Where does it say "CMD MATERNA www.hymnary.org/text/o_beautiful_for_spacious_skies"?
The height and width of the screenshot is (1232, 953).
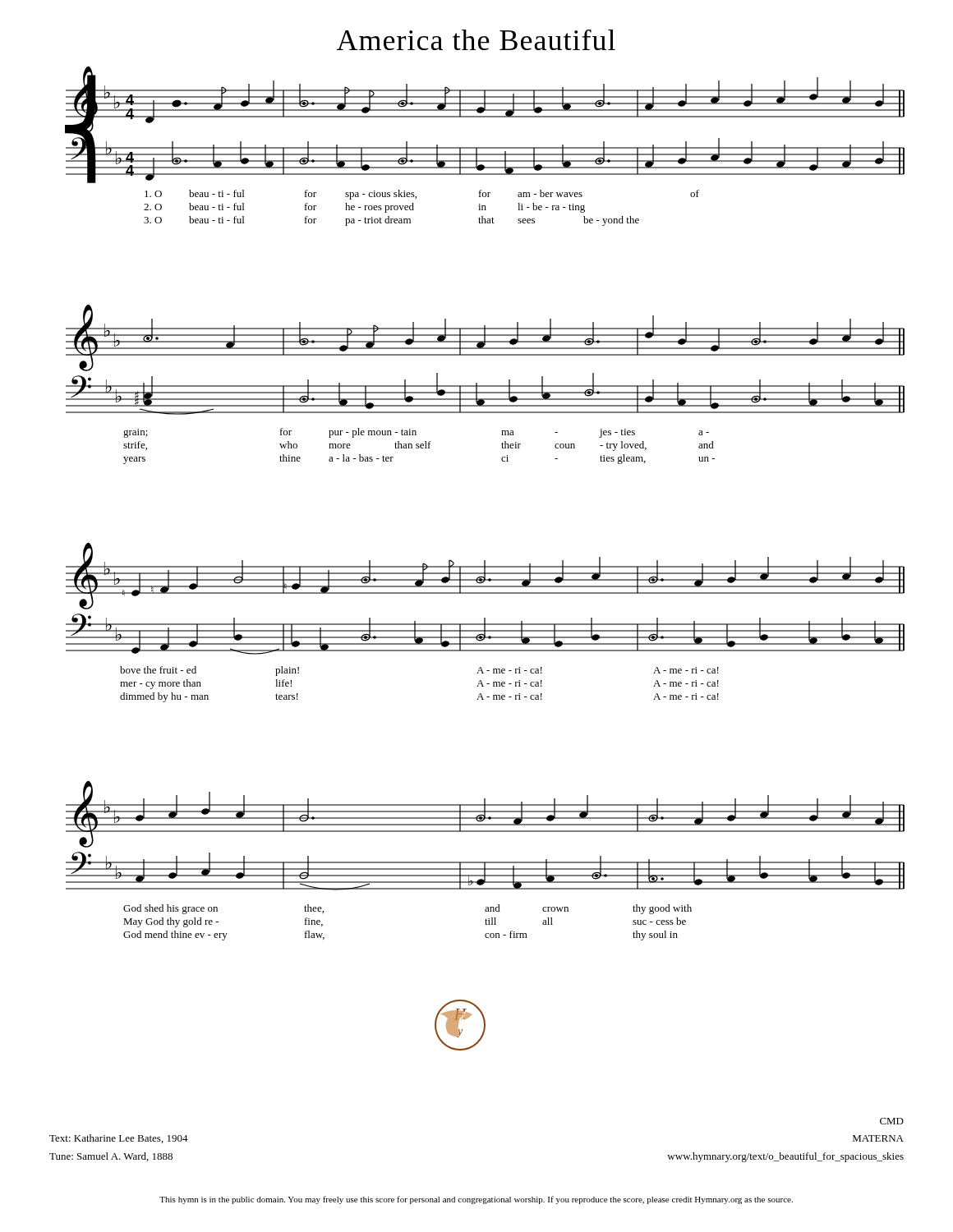(x=892, y=1121)
